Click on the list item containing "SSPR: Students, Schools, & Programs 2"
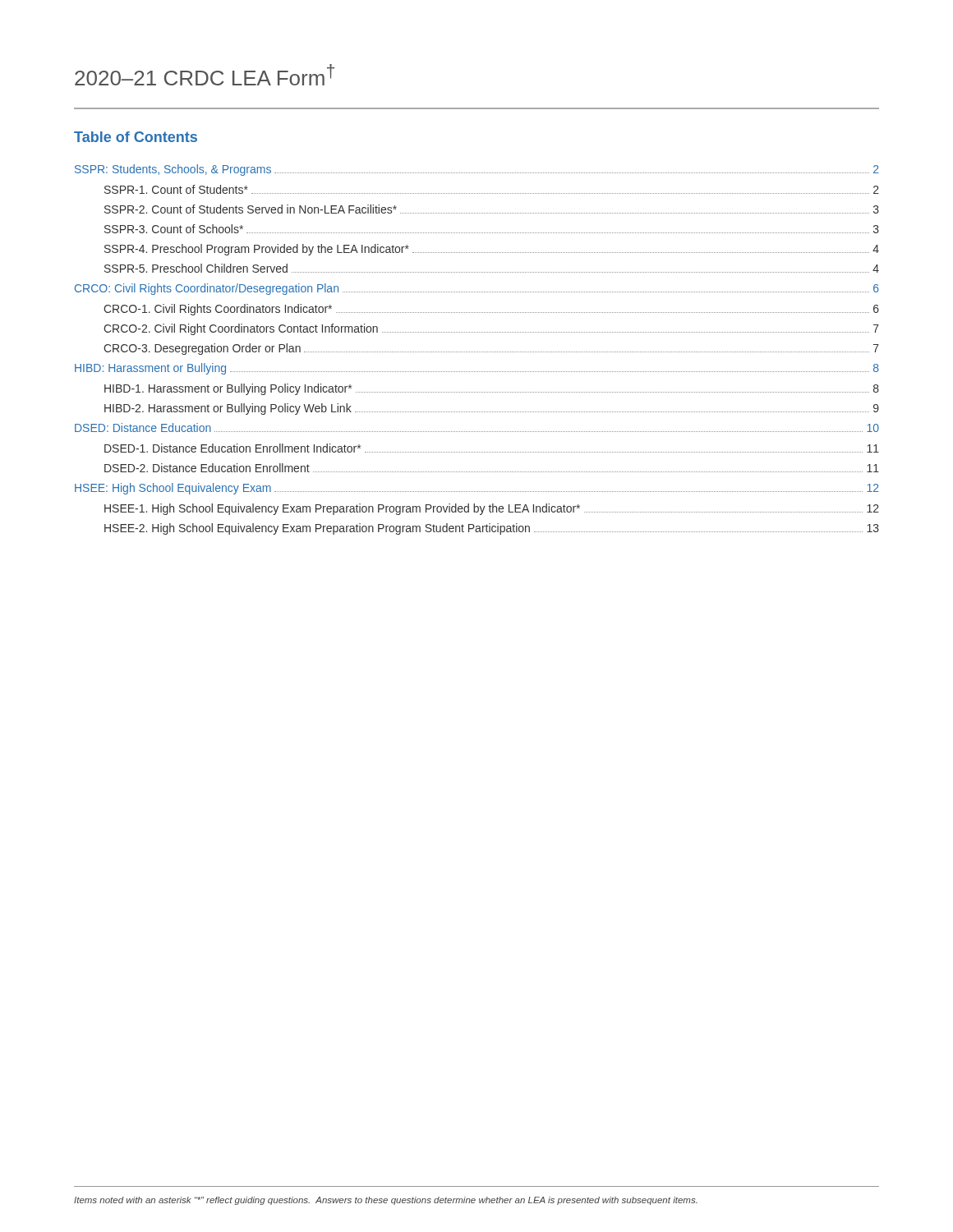The height and width of the screenshot is (1232, 953). click(x=476, y=169)
